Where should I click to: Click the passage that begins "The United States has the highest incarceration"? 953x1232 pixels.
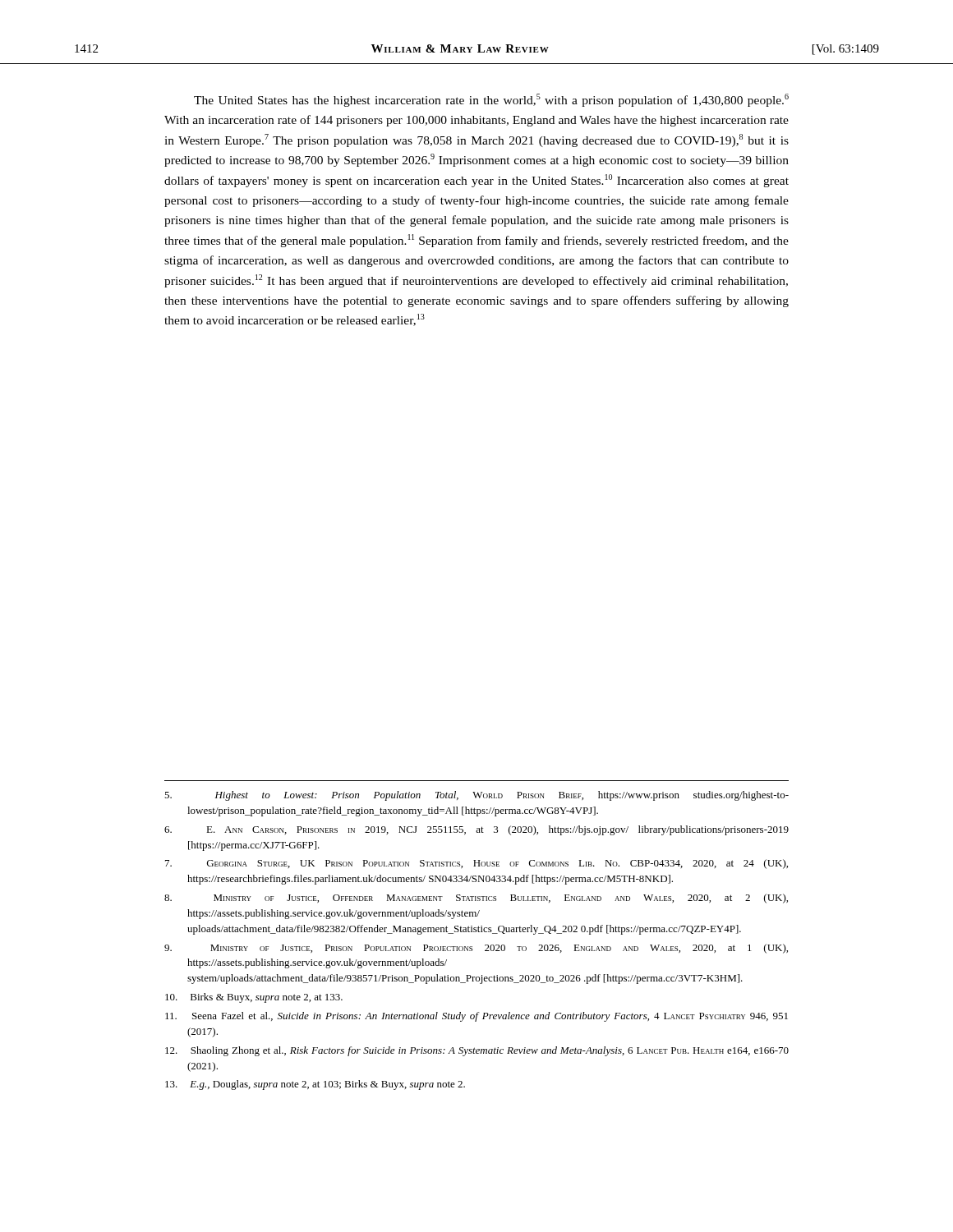(x=476, y=210)
